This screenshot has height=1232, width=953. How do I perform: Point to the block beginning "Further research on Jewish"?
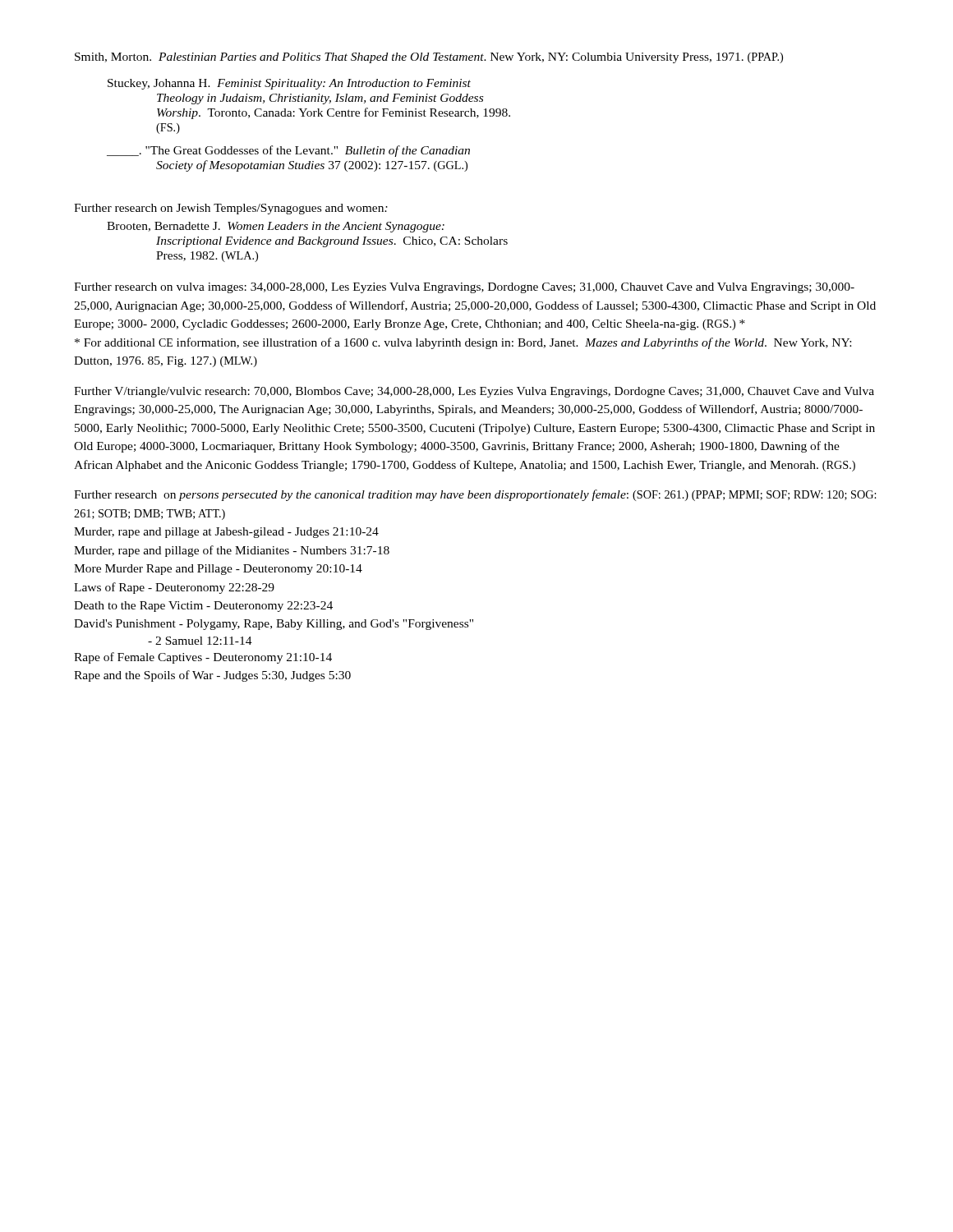click(x=231, y=207)
